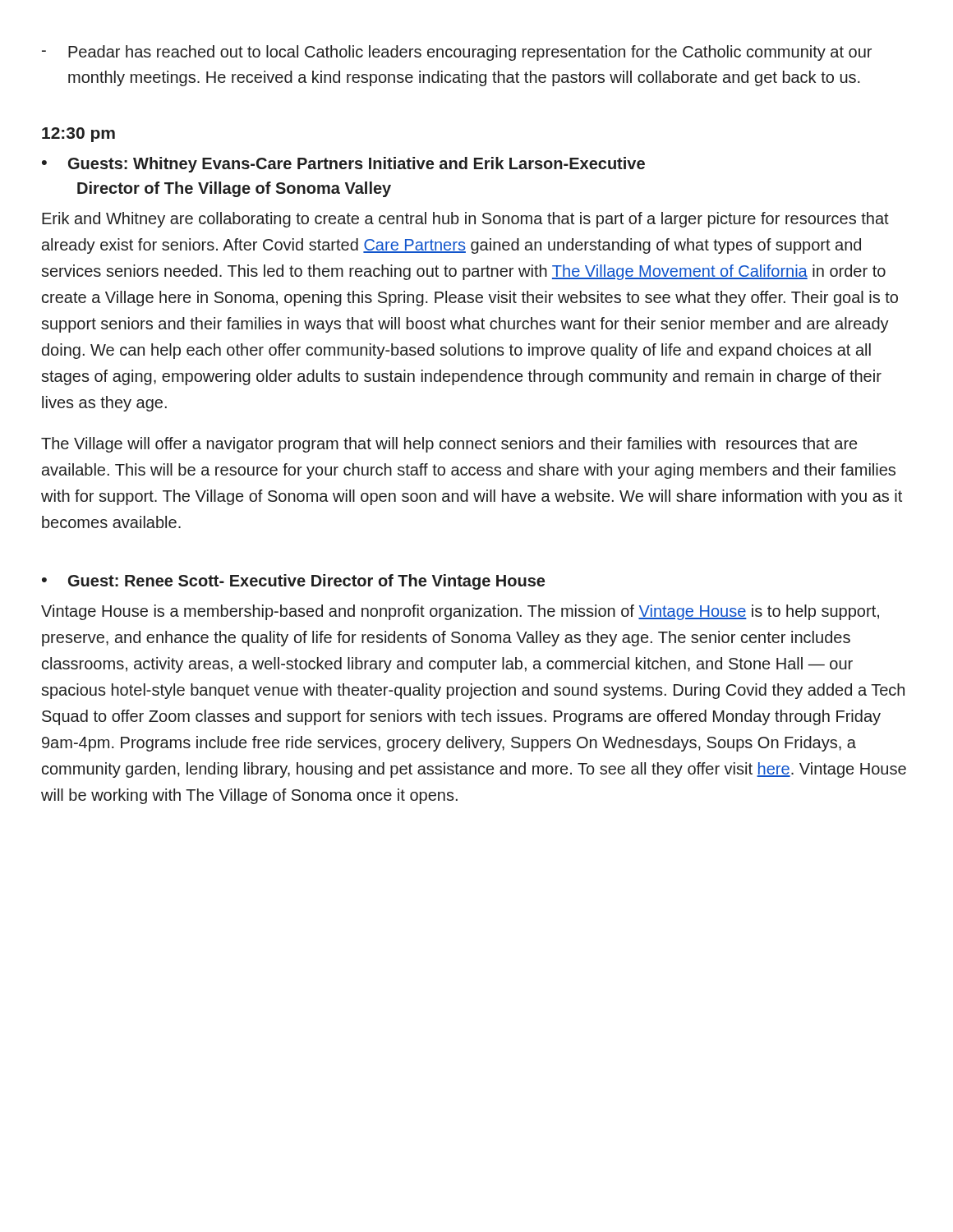Navigate to the region starting "Vintage House is a membership-based and"
Image resolution: width=953 pixels, height=1232 pixels.
[x=474, y=703]
